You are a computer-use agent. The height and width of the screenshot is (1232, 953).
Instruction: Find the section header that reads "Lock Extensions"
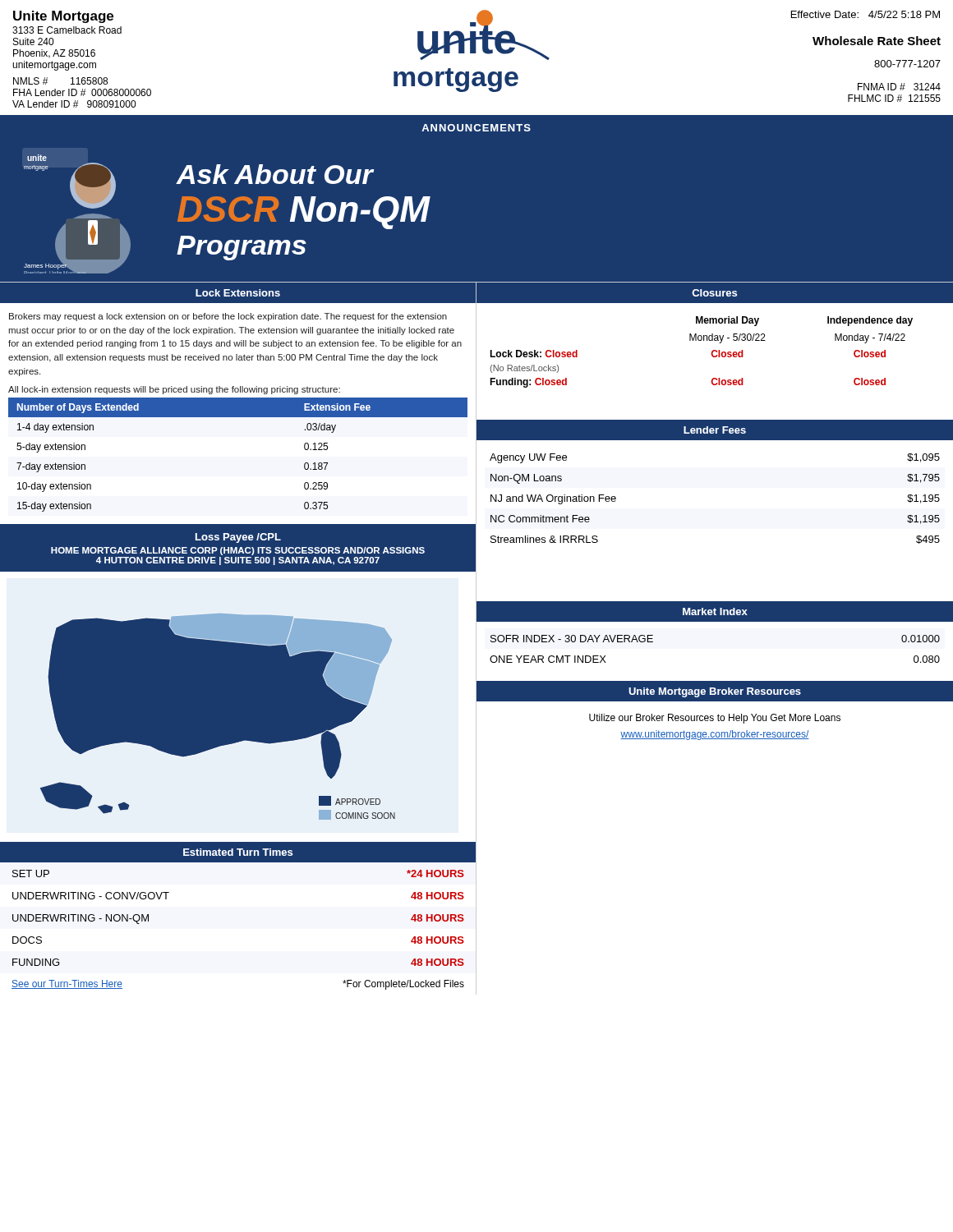tap(238, 293)
